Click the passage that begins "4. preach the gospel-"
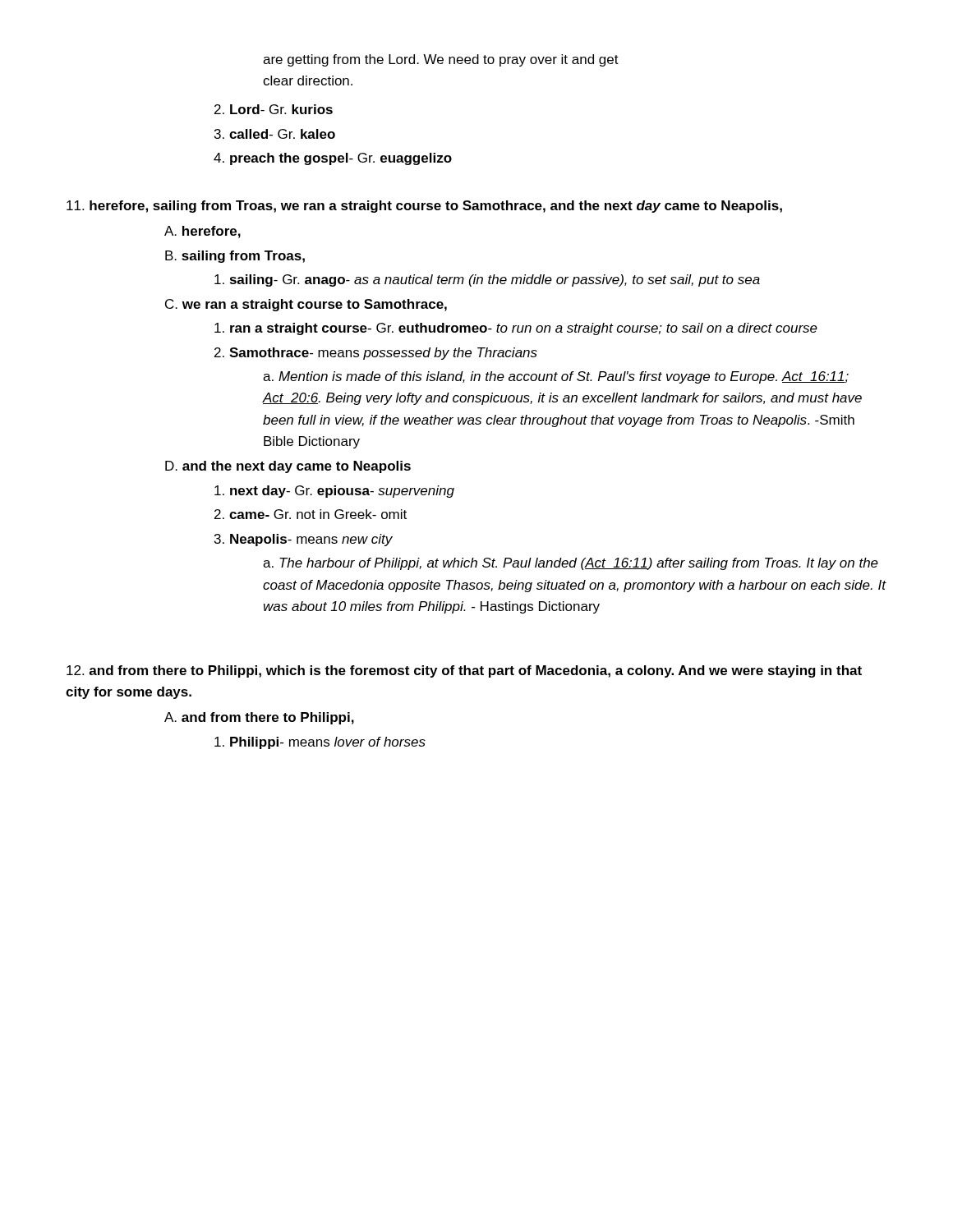 (333, 158)
